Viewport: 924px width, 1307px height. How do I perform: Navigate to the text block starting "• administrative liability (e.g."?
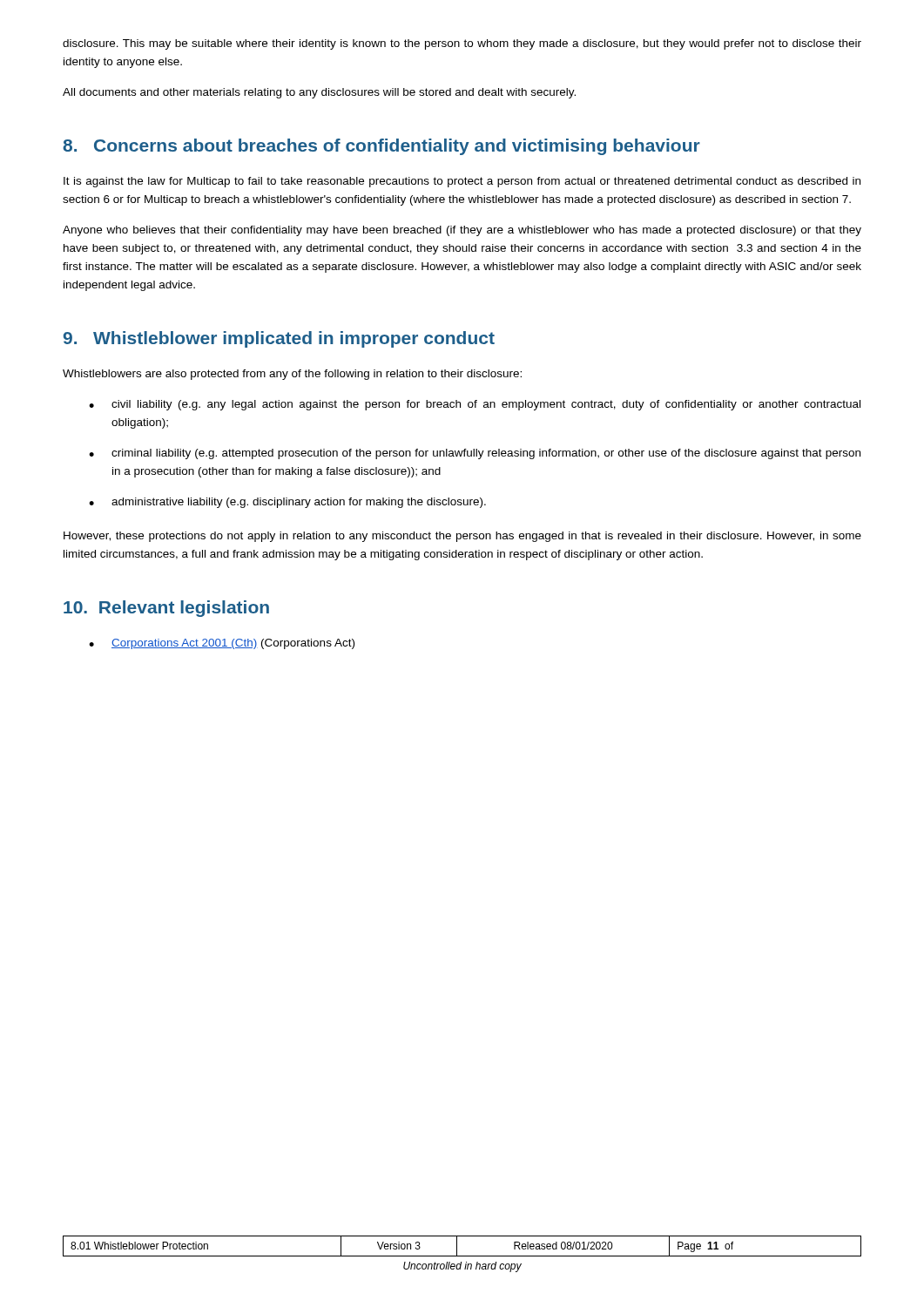coord(475,504)
